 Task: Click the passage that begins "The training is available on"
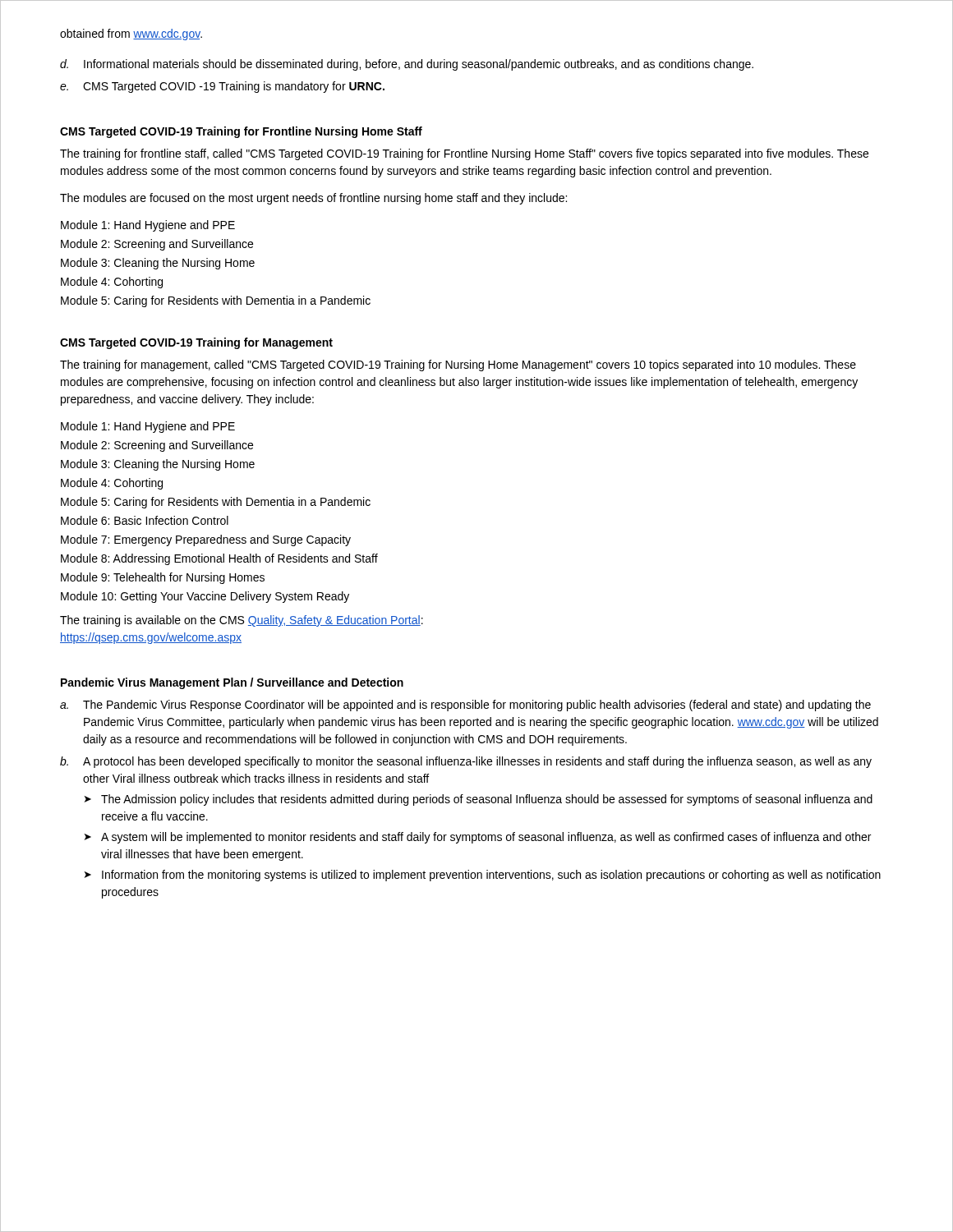click(x=242, y=629)
